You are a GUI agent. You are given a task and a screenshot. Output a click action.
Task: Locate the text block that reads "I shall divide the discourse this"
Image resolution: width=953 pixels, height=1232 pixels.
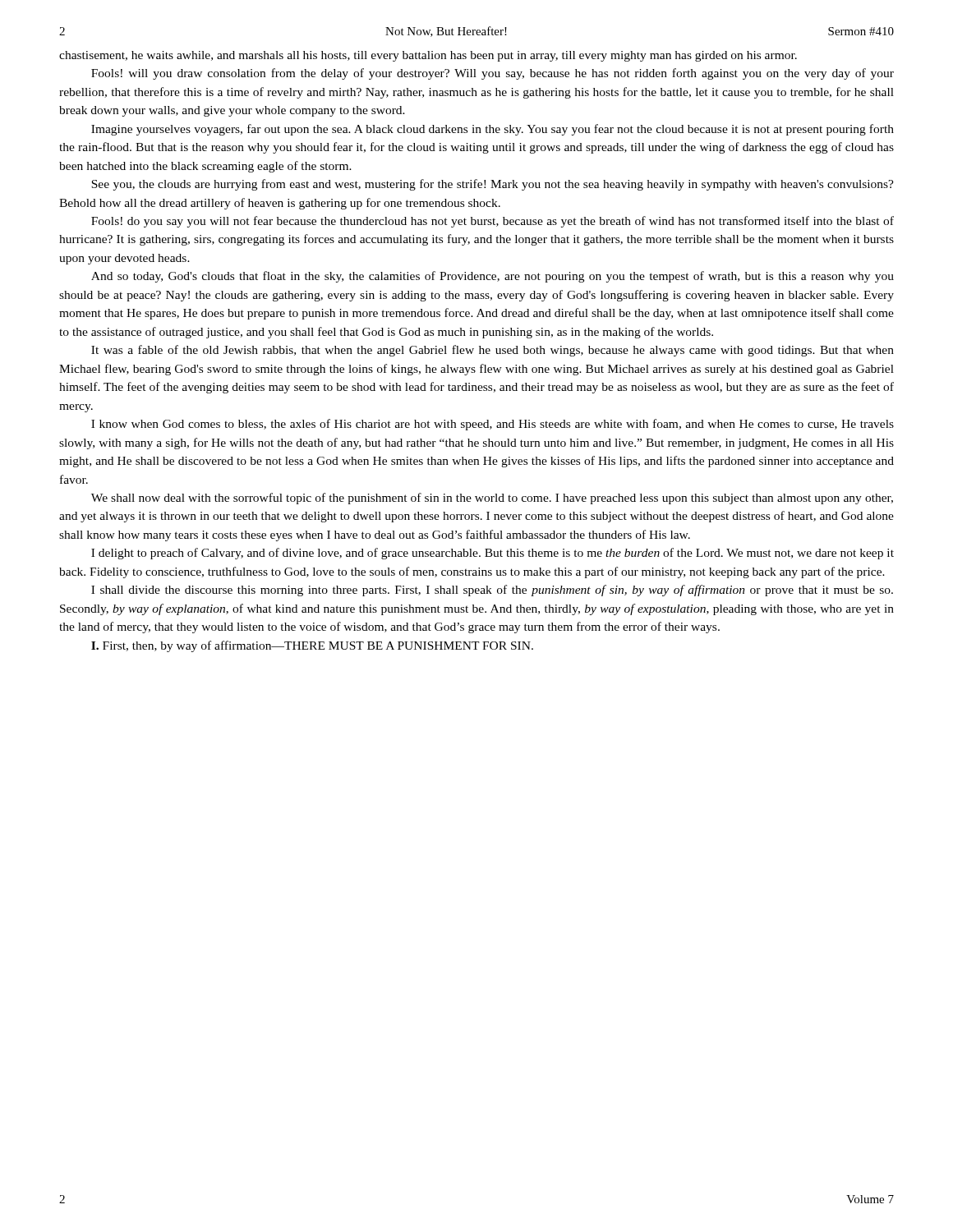[x=476, y=608]
